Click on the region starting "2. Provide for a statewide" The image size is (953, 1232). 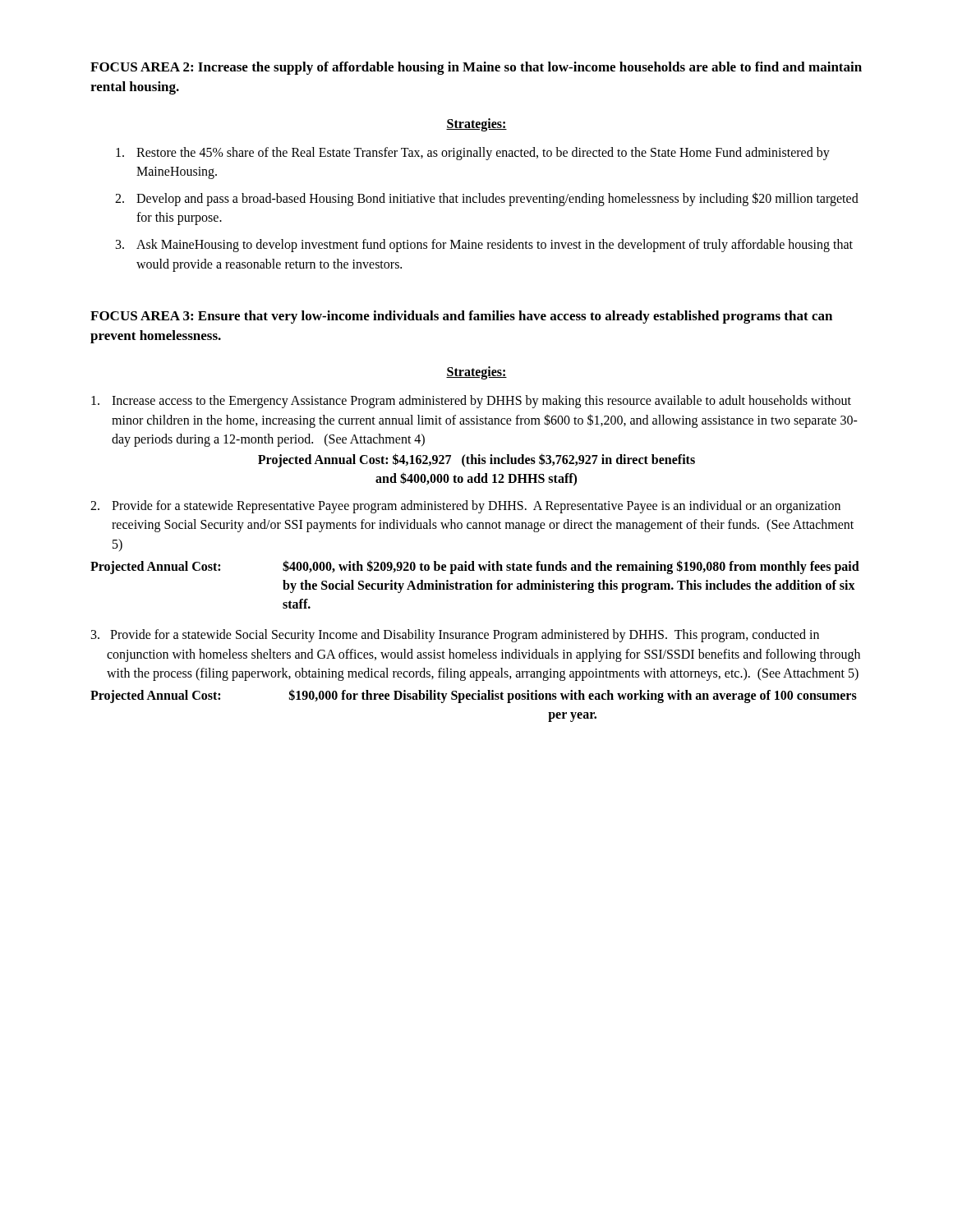point(476,555)
